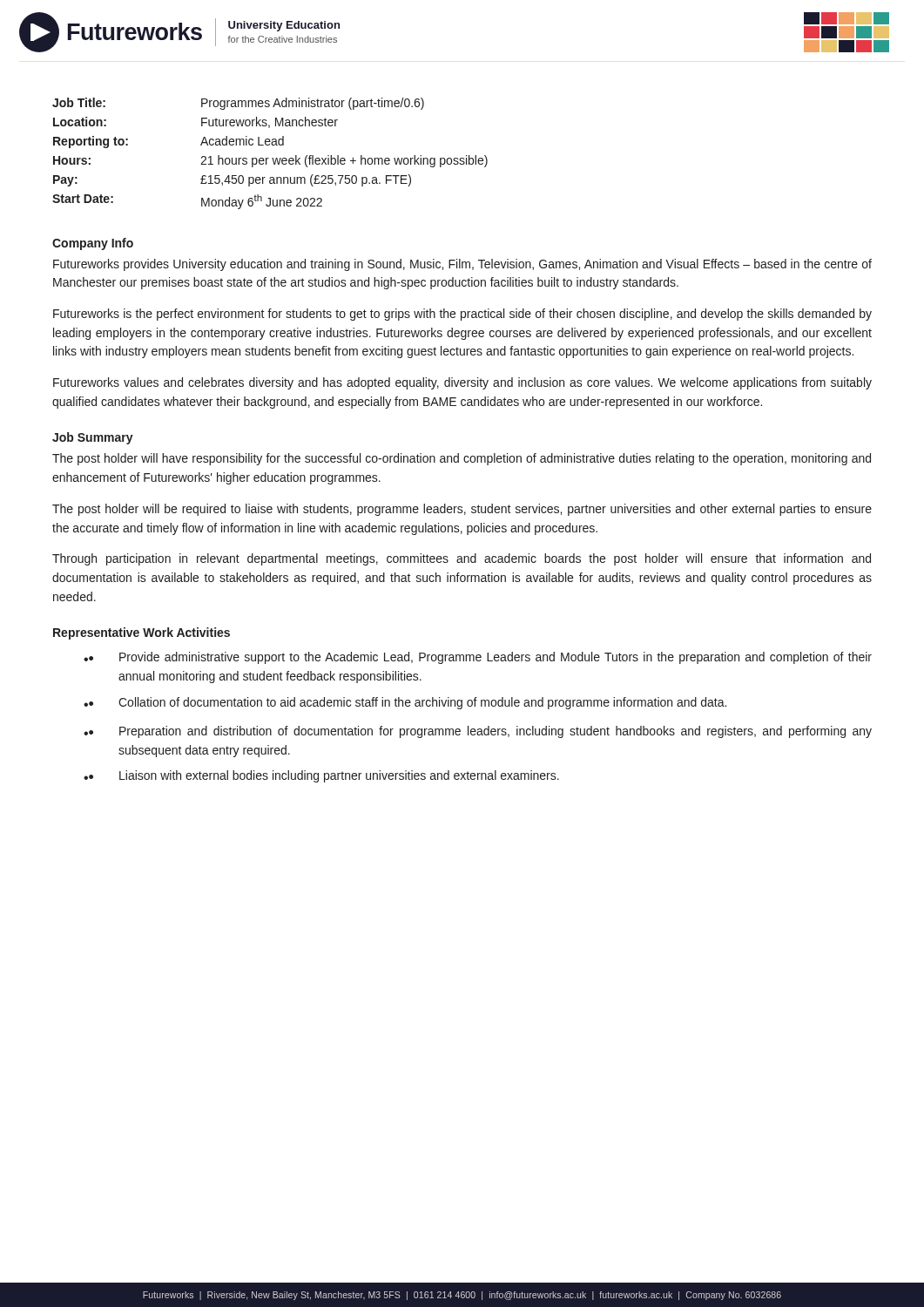Find the element starting "Through participation in"

(462, 578)
